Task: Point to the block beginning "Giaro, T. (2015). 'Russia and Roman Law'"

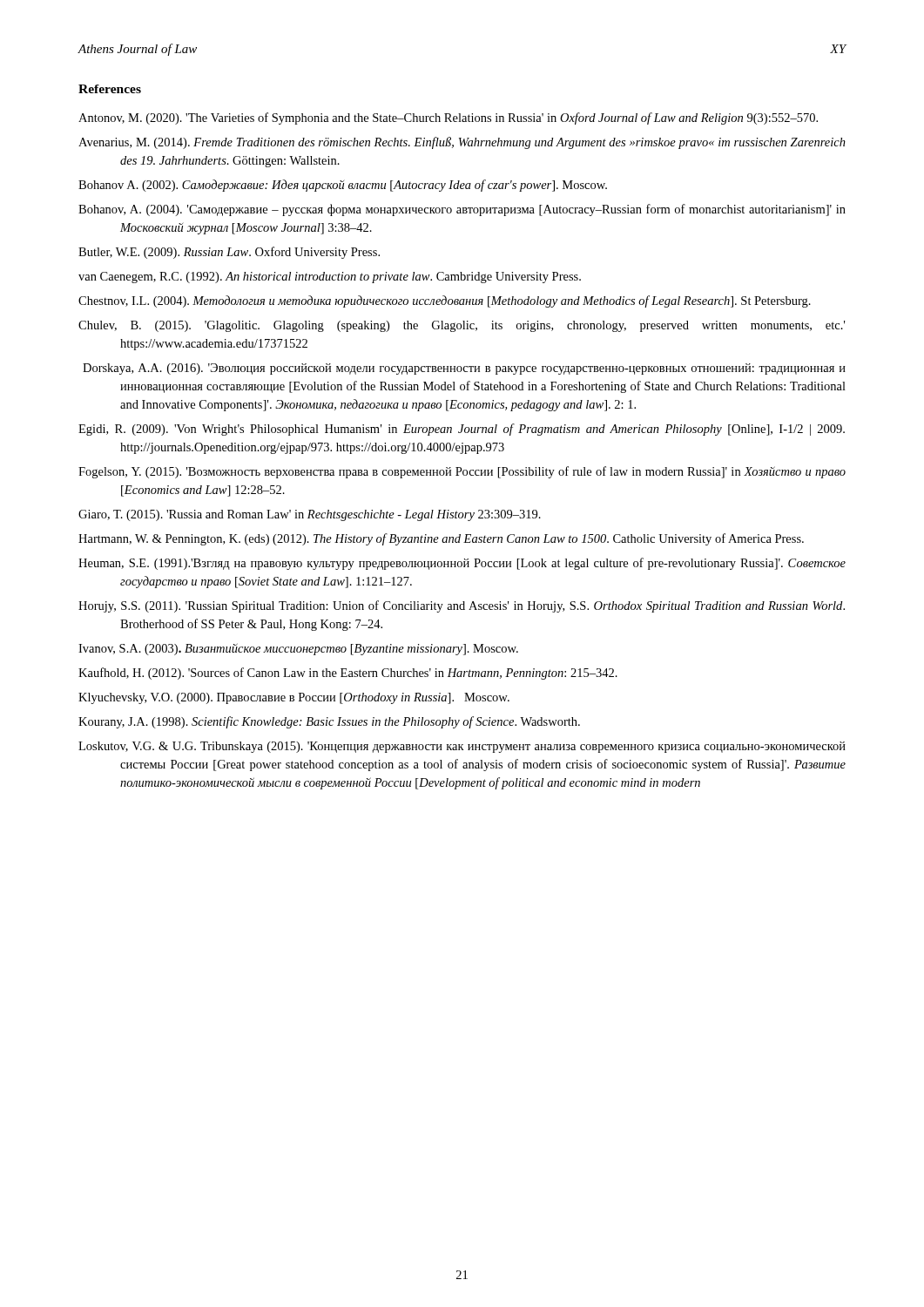Action: pos(310,514)
